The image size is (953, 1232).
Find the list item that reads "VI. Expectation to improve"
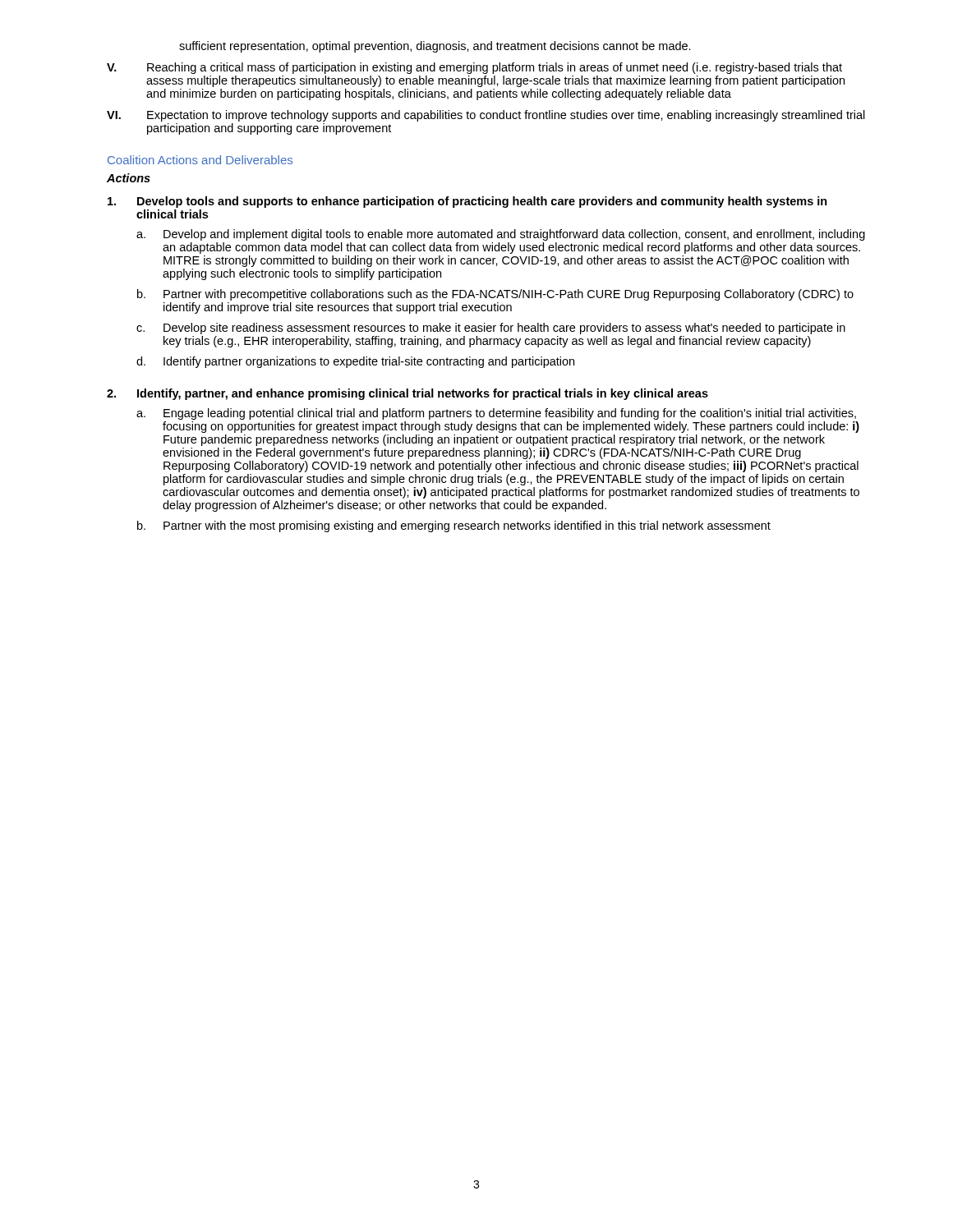point(487,122)
